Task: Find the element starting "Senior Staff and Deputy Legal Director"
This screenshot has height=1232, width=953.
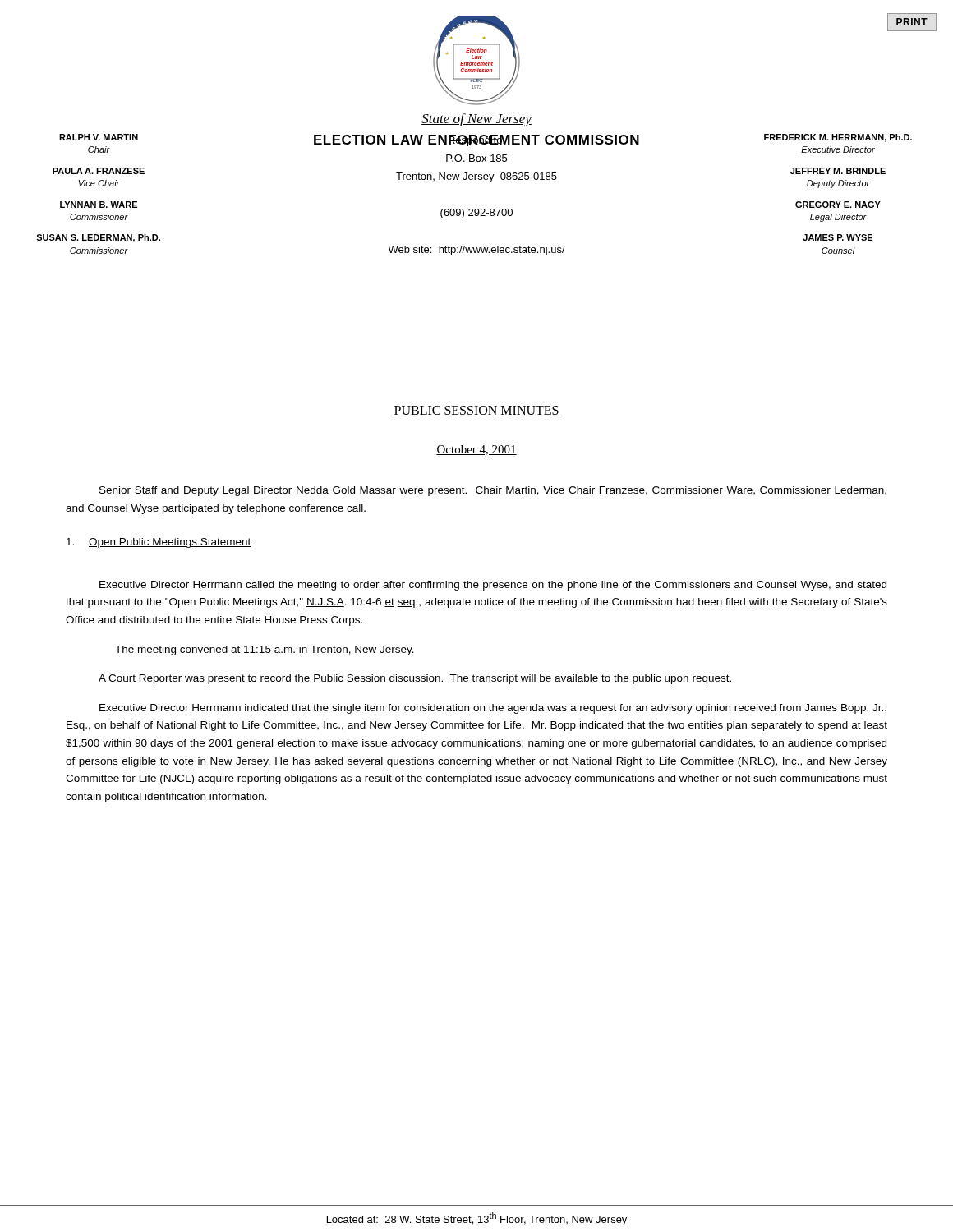Action: click(476, 499)
